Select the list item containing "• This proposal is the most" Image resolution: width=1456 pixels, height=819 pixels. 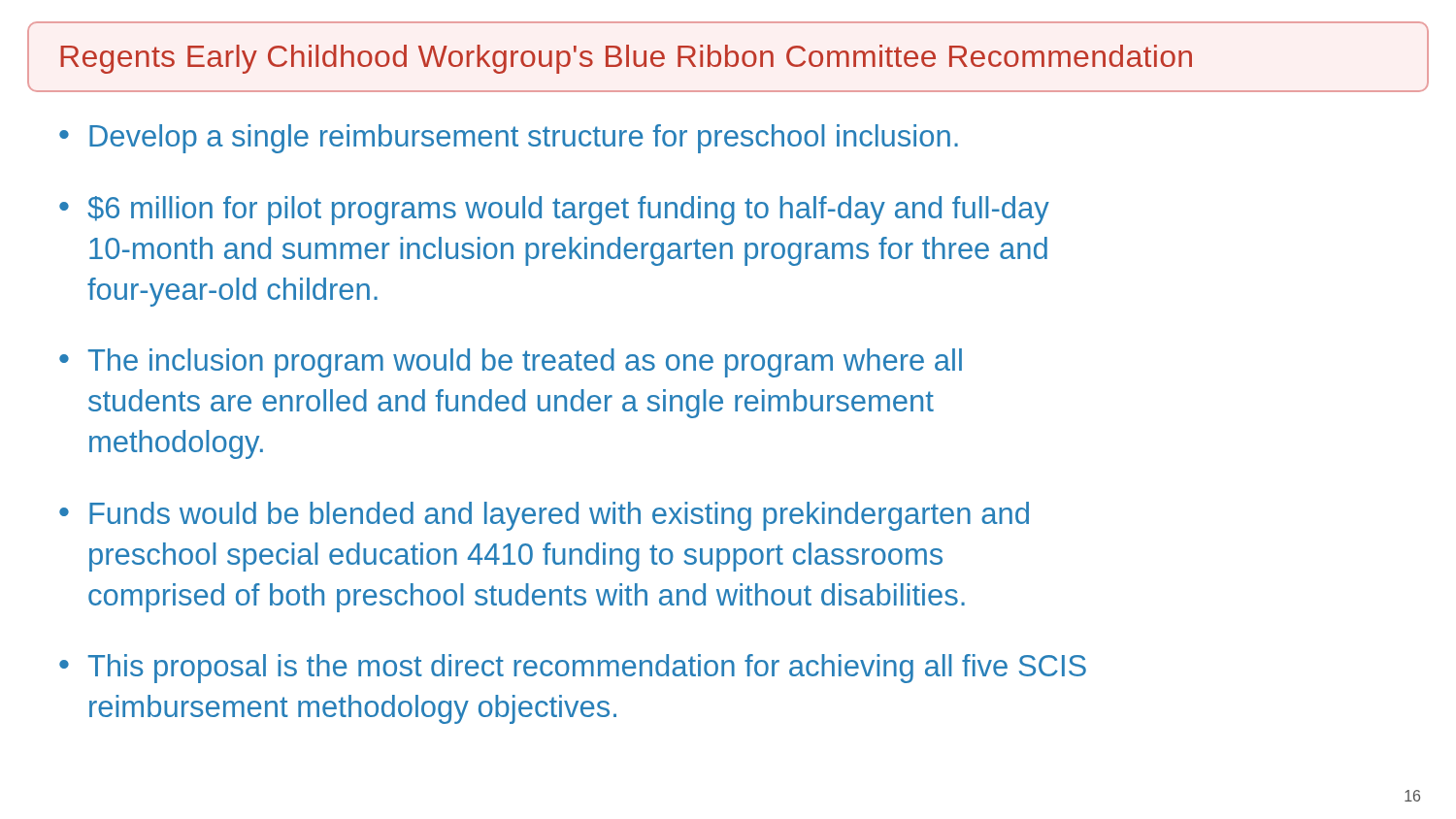point(573,687)
